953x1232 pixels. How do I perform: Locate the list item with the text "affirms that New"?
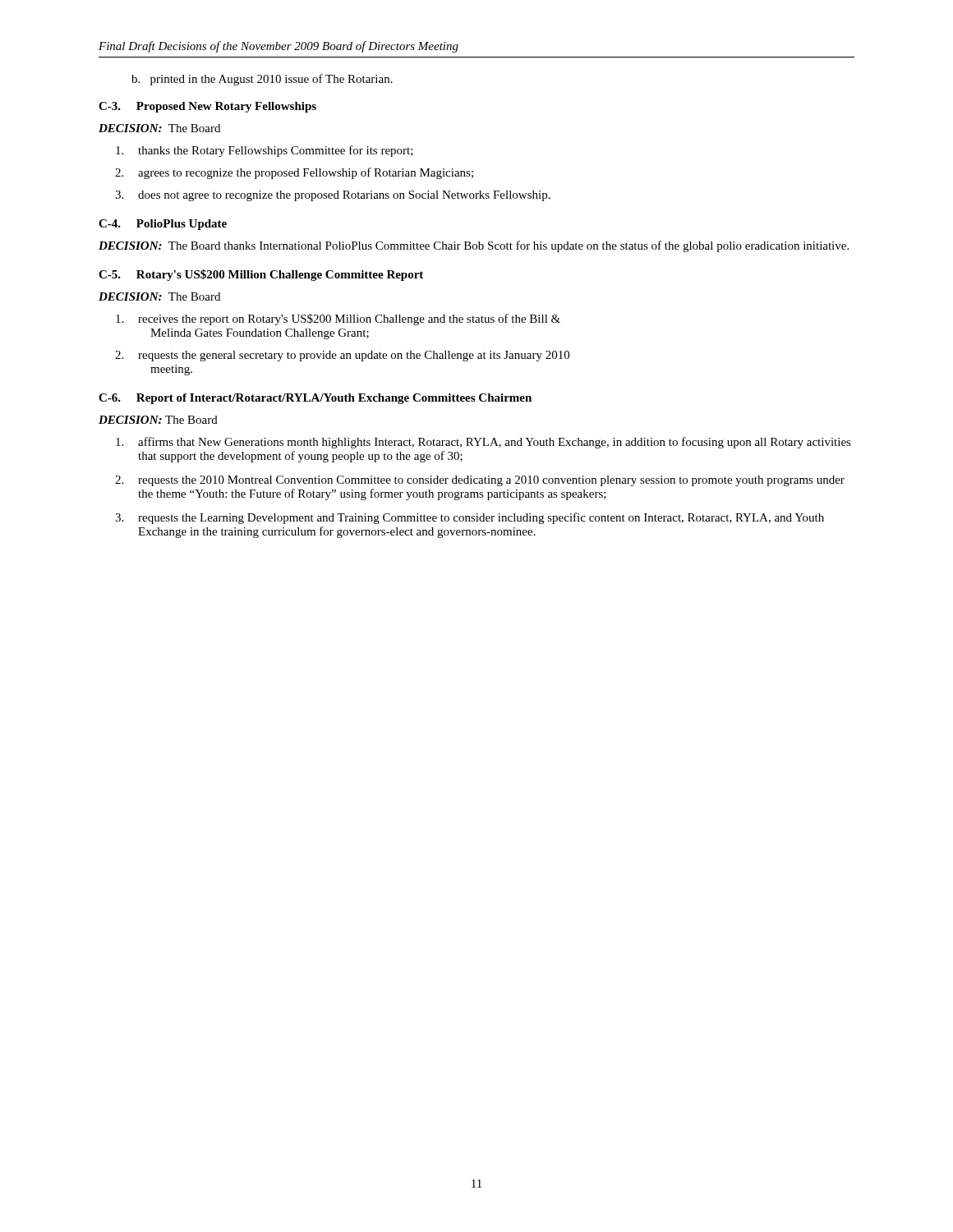pyautogui.click(x=485, y=449)
